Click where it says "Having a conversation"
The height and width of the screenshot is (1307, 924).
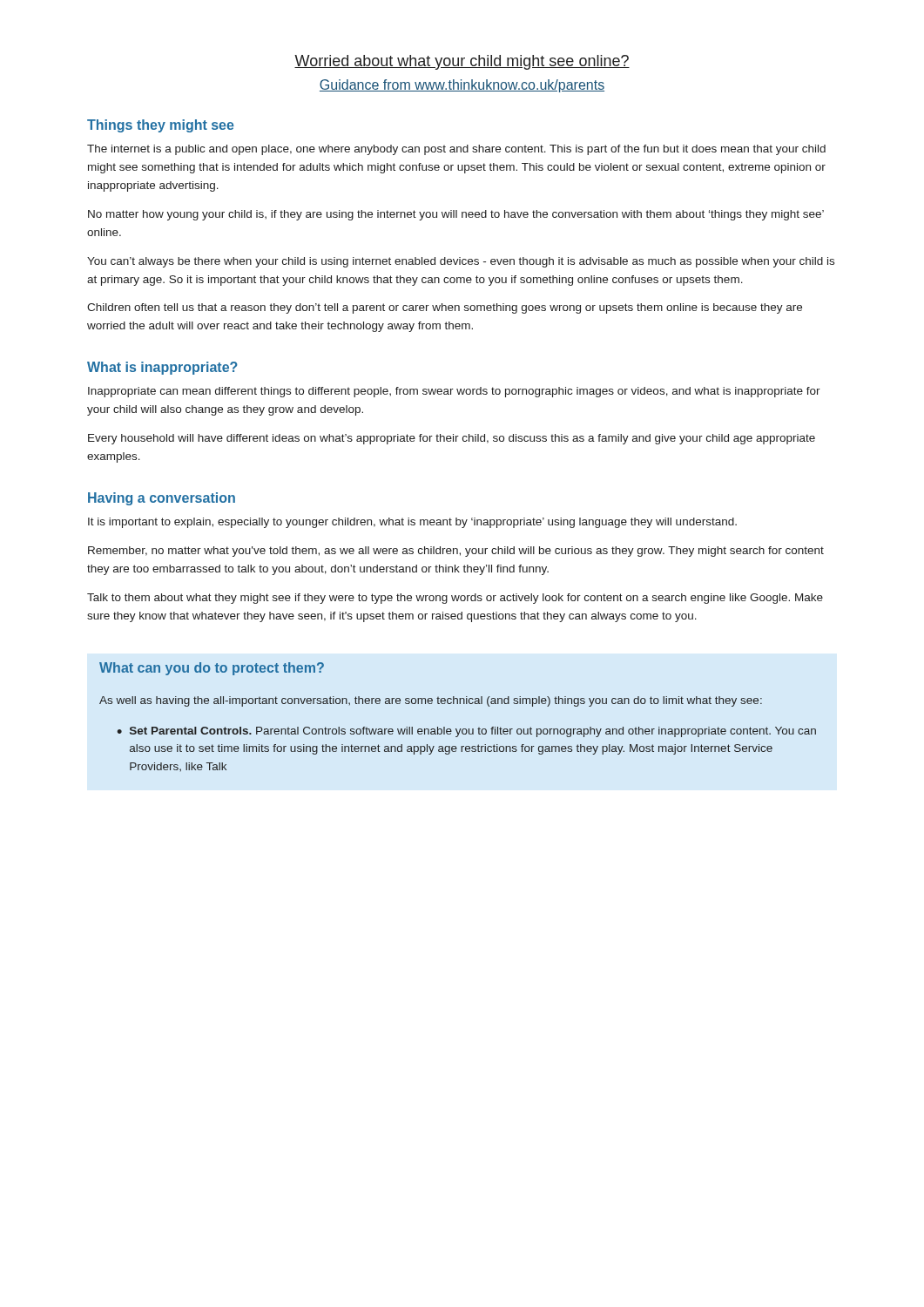[161, 498]
